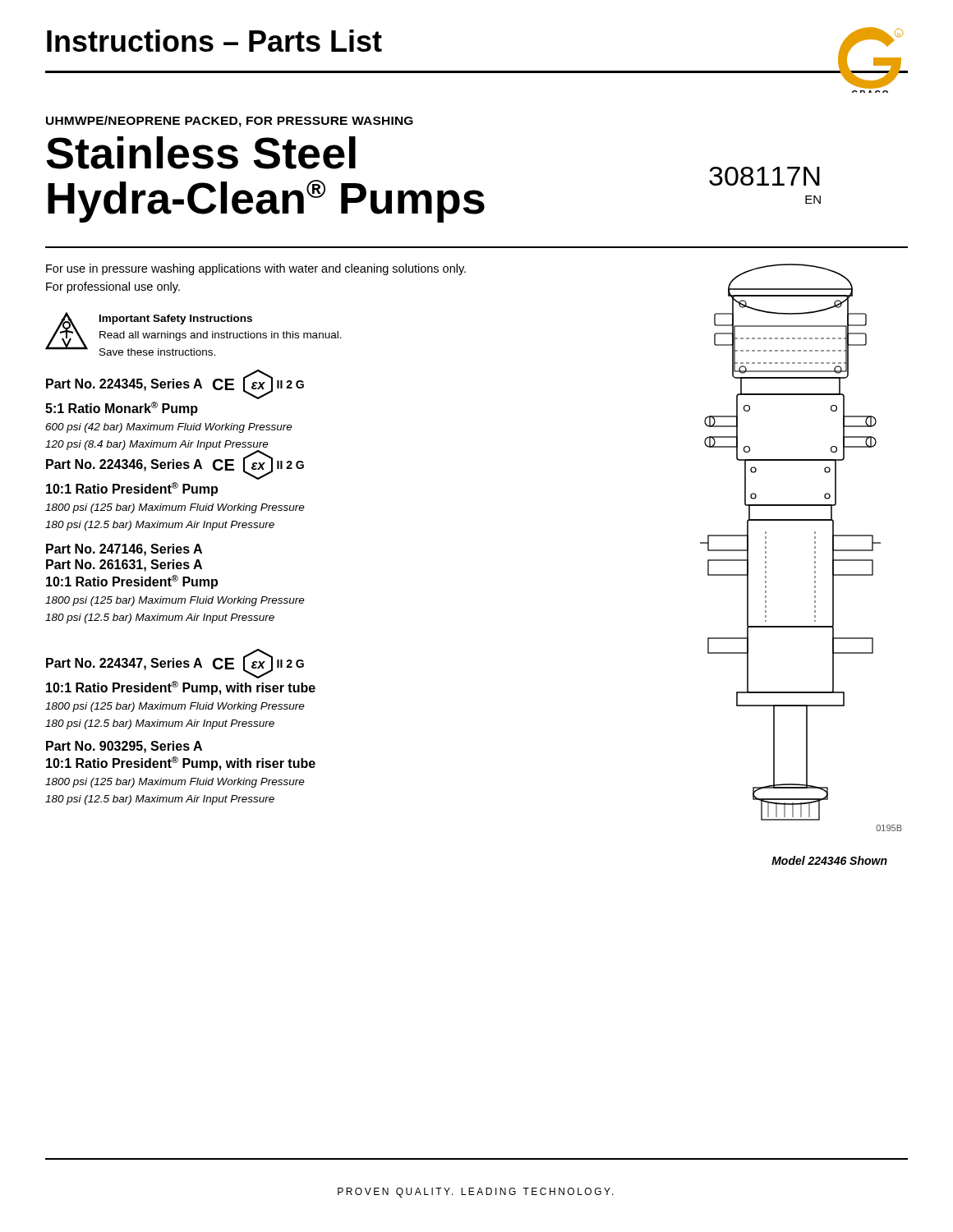This screenshot has width=953, height=1232.
Task: Locate the element starting "UHMWPE/NEOPRENE PACKED, FOR PRESSURE WASHING Stainless Steel Hydra-Clean®"
Action: pos(288,167)
